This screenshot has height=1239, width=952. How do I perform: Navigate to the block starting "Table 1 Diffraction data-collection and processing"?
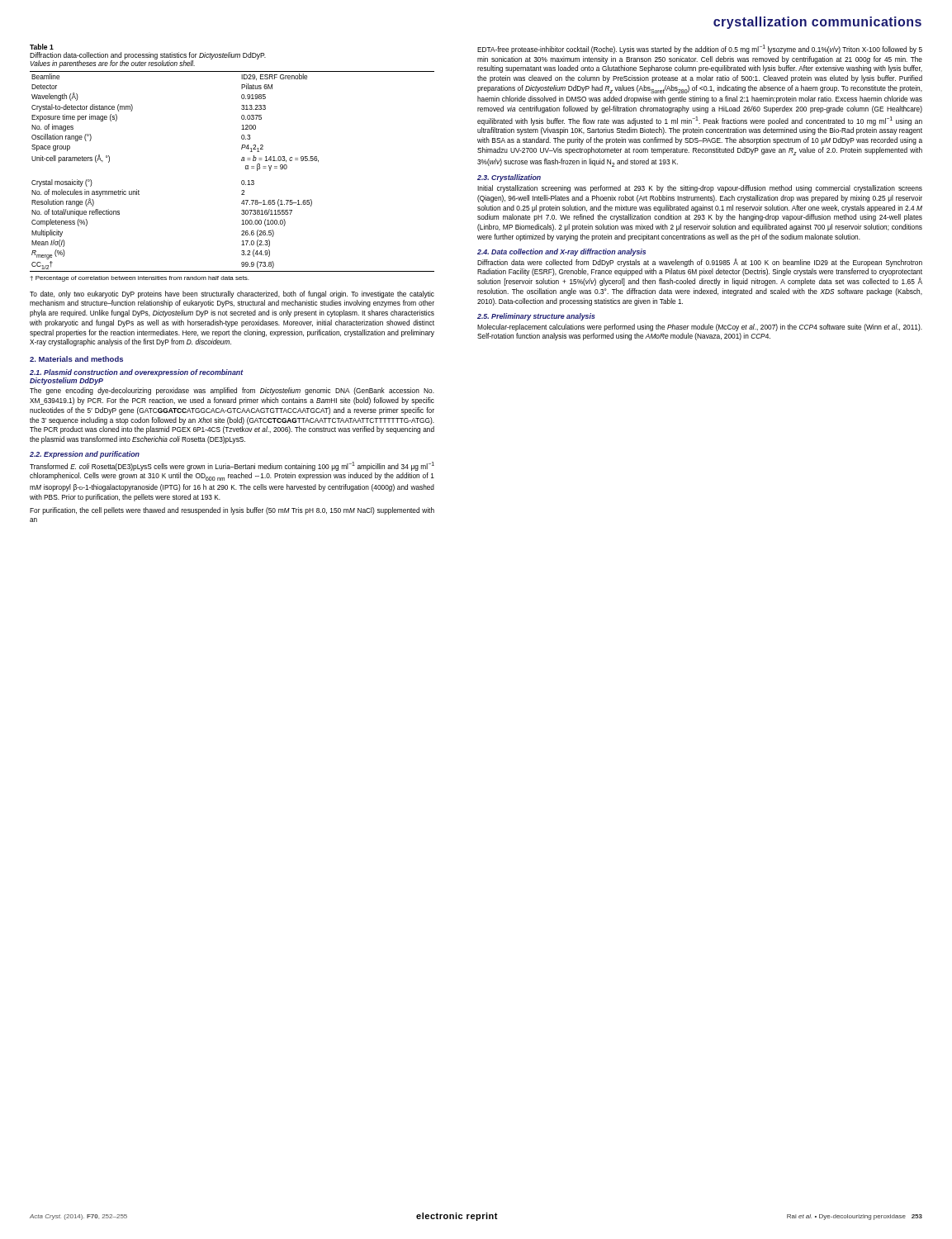coord(148,51)
